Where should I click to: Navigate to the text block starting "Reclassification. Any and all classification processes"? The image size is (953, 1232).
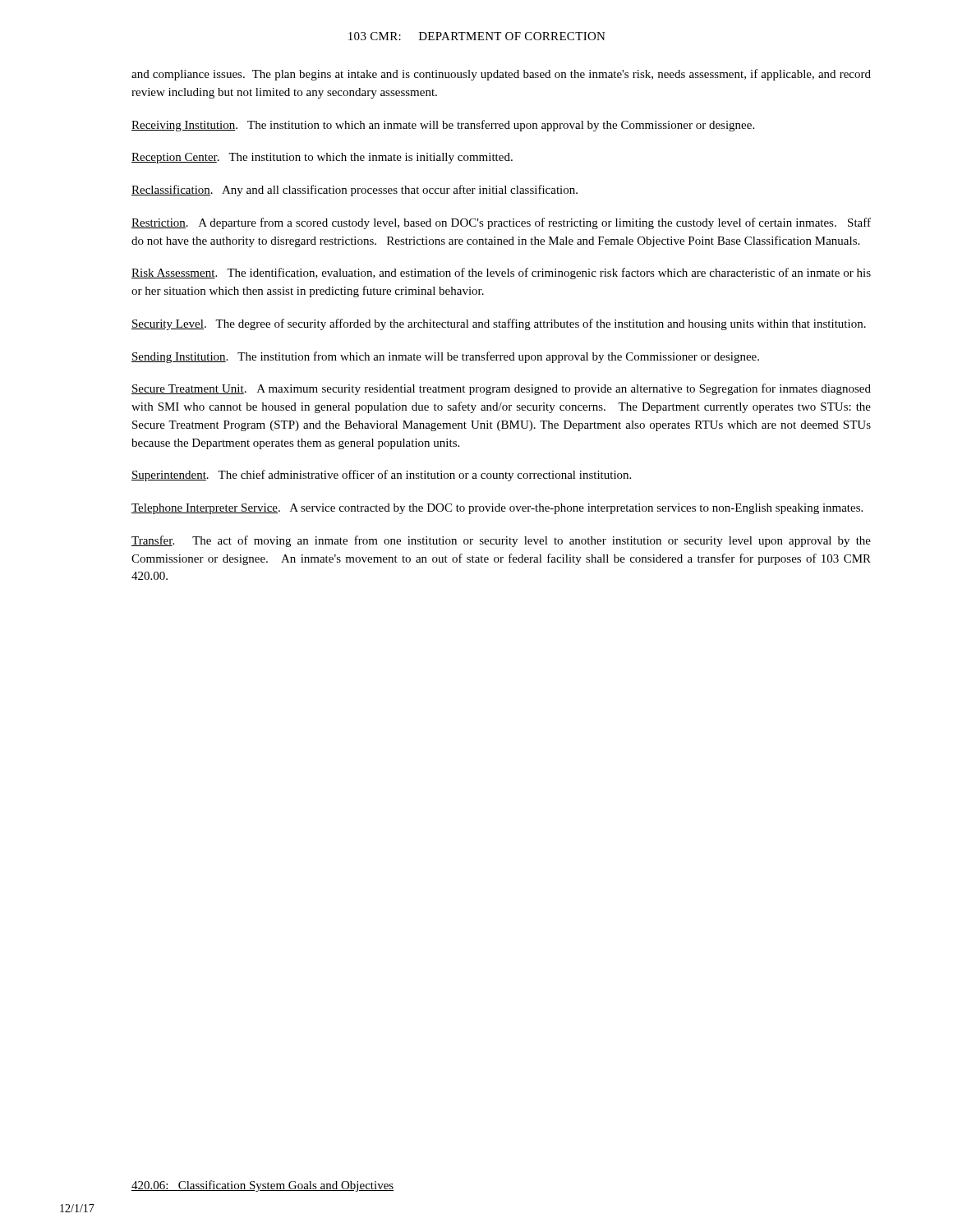(355, 190)
